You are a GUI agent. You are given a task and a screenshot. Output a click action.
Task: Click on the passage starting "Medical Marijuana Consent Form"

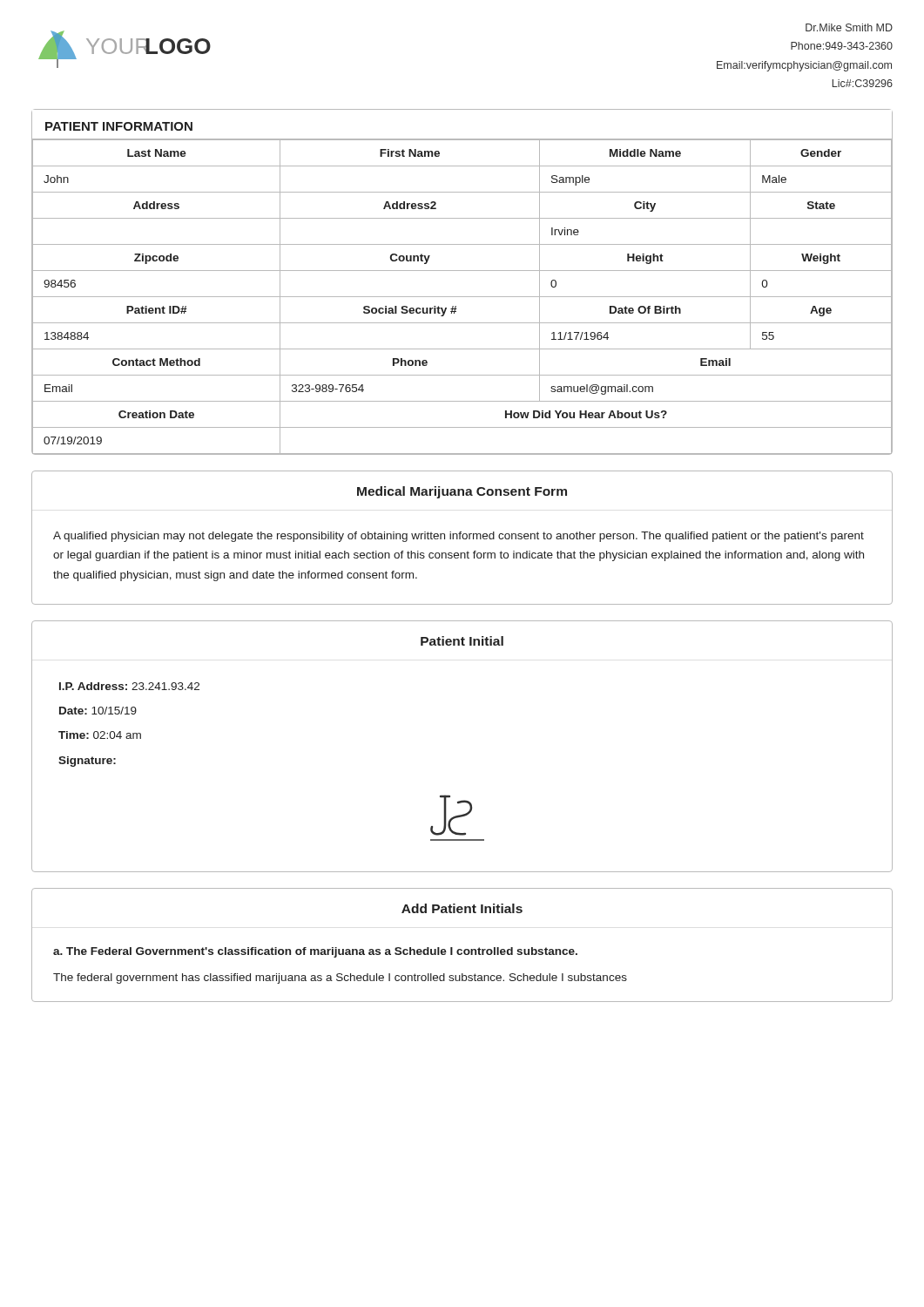tap(462, 491)
